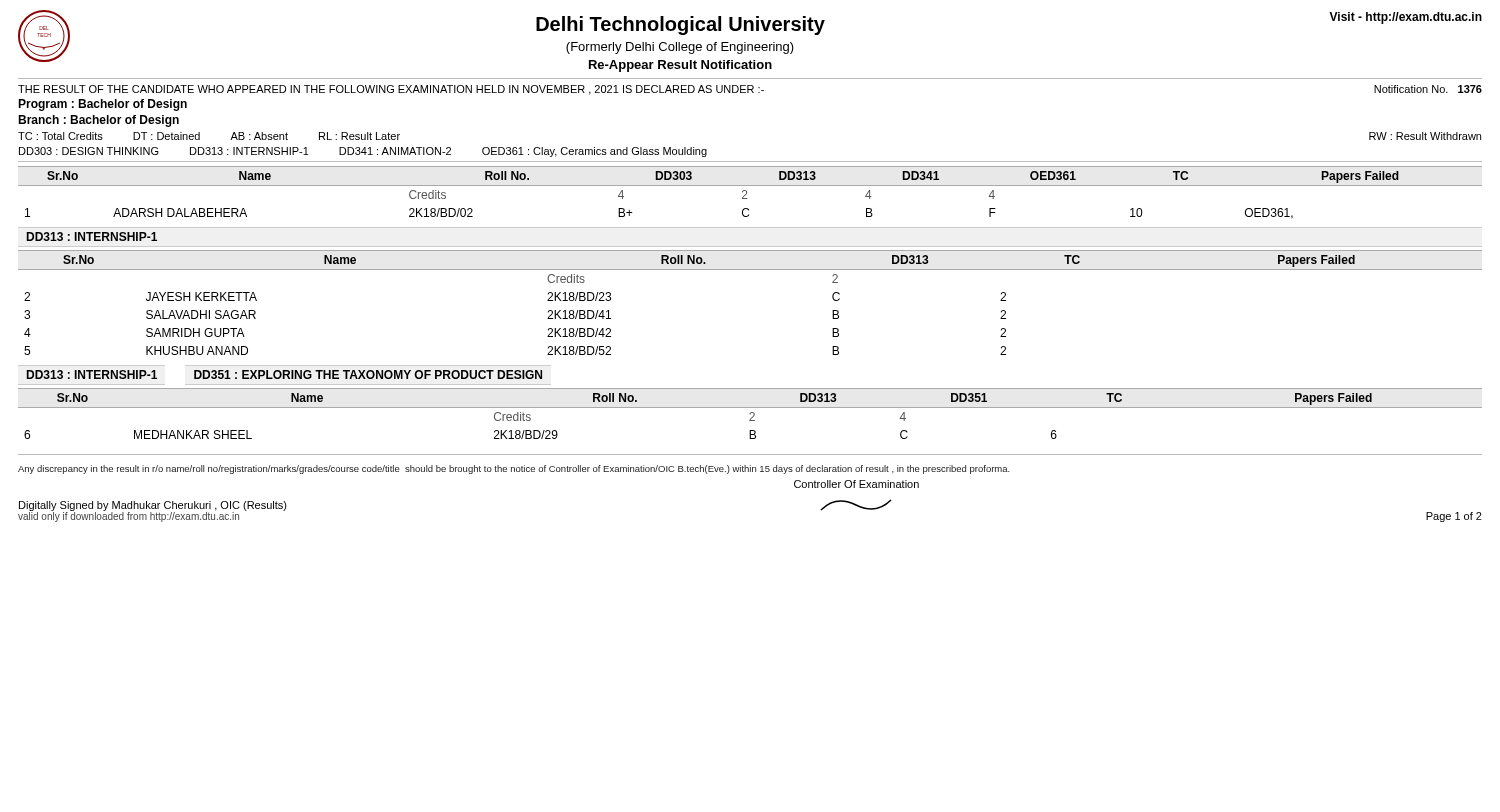Point to the region starting "Branch : Bachelor of Design"

99,120
